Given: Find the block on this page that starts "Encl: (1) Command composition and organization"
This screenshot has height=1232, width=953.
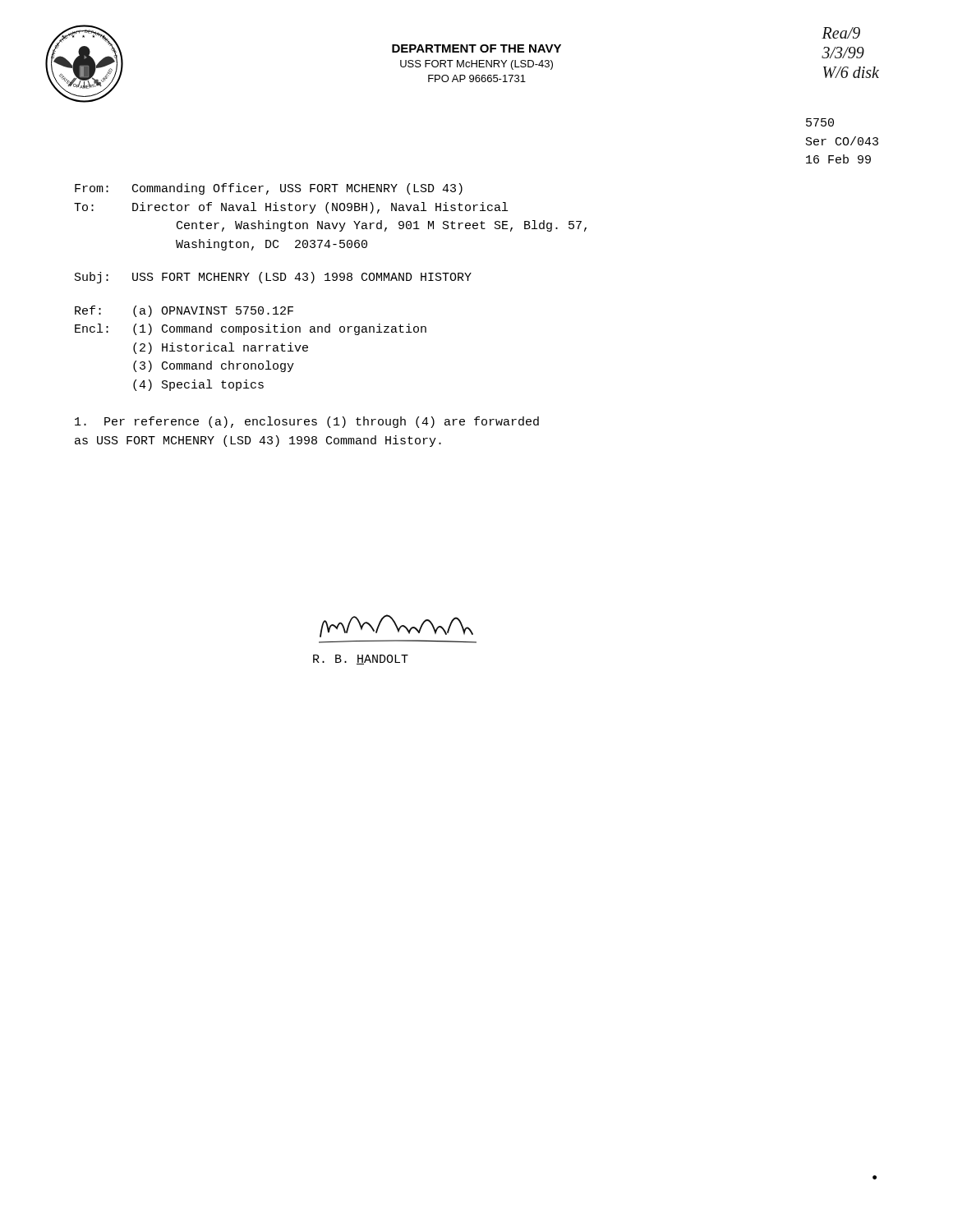Looking at the screenshot, I should tap(251, 329).
